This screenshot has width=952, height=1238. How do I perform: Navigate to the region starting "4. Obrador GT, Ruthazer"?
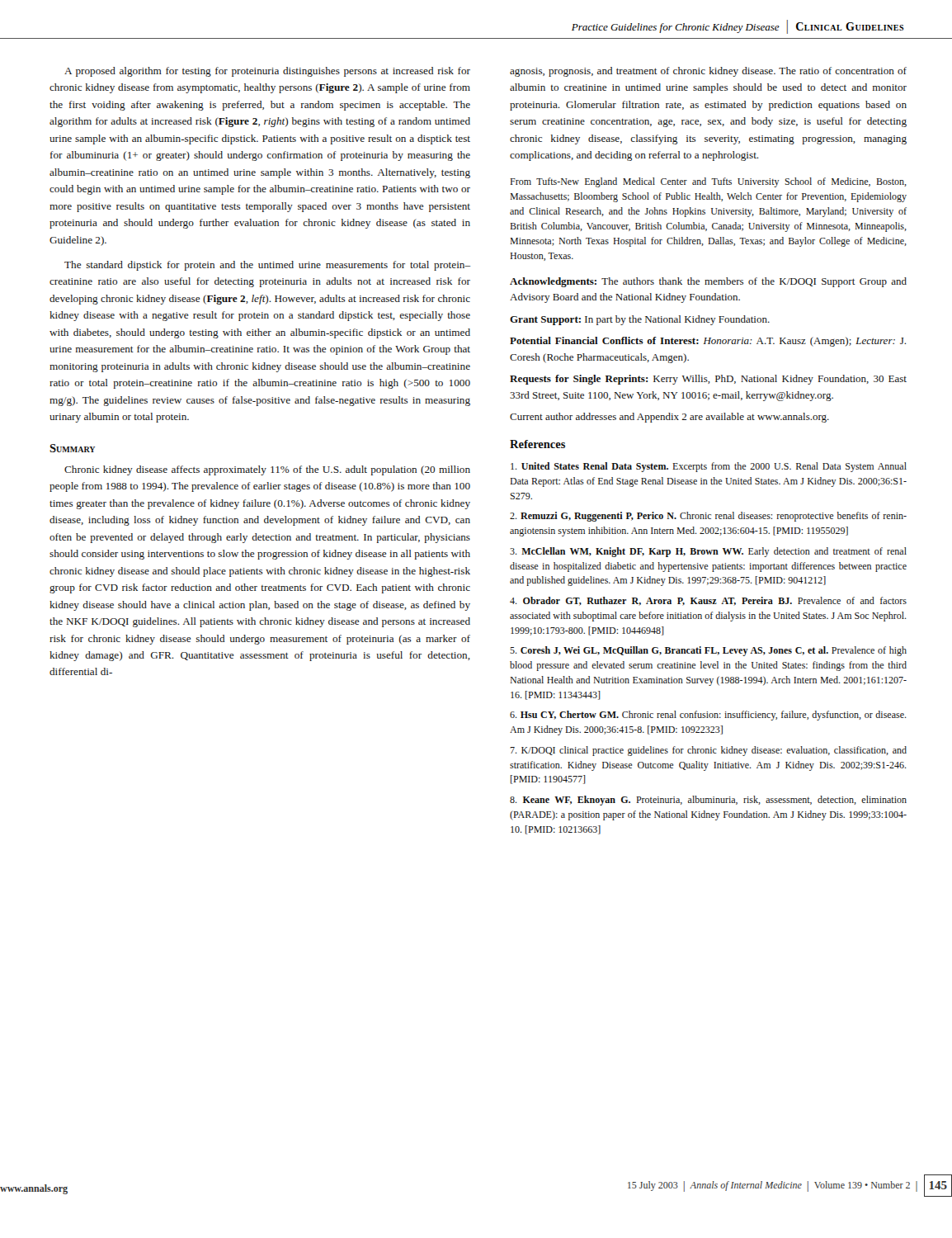click(x=708, y=616)
